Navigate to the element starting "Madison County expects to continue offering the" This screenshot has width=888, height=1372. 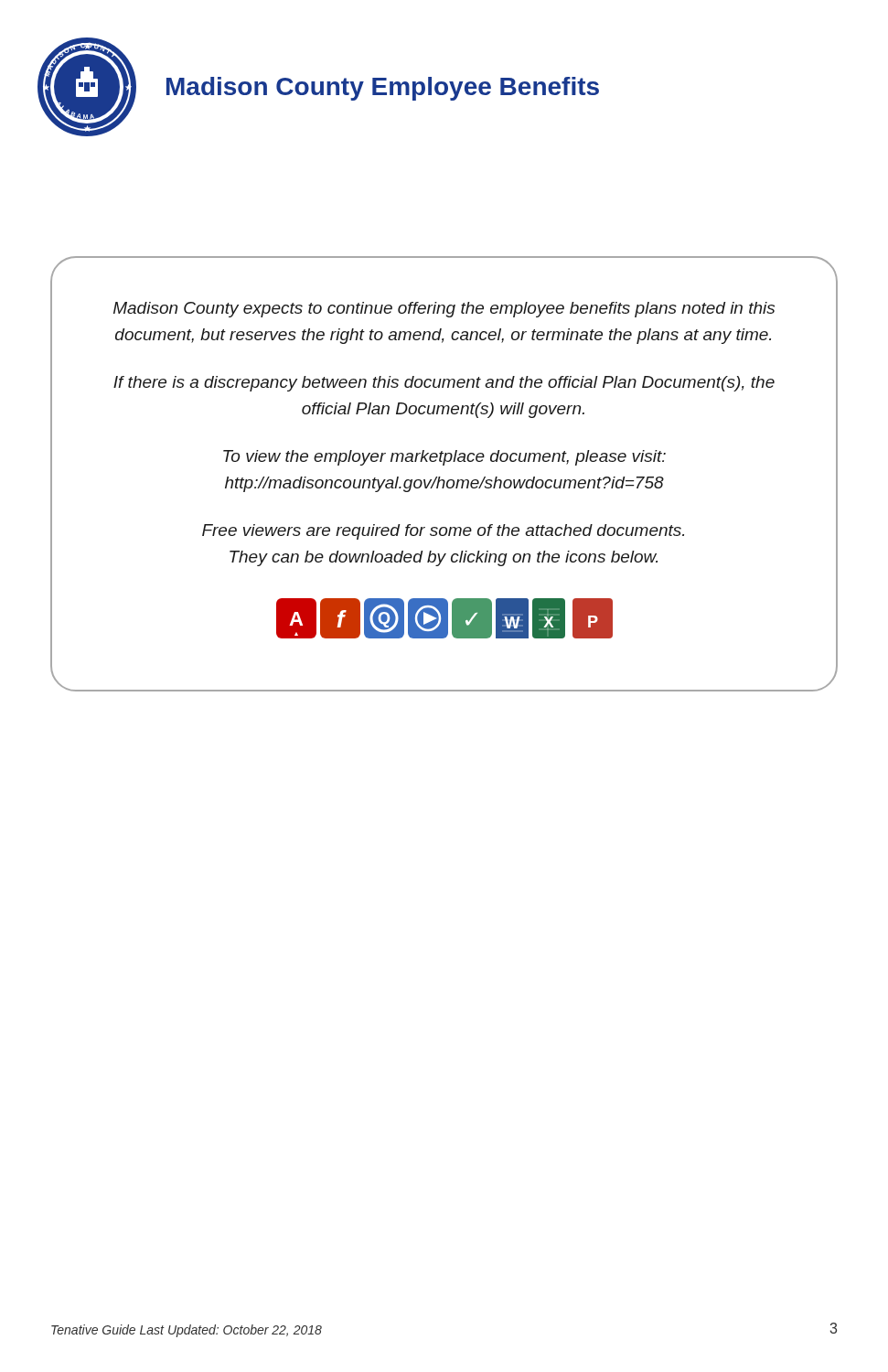coord(444,321)
